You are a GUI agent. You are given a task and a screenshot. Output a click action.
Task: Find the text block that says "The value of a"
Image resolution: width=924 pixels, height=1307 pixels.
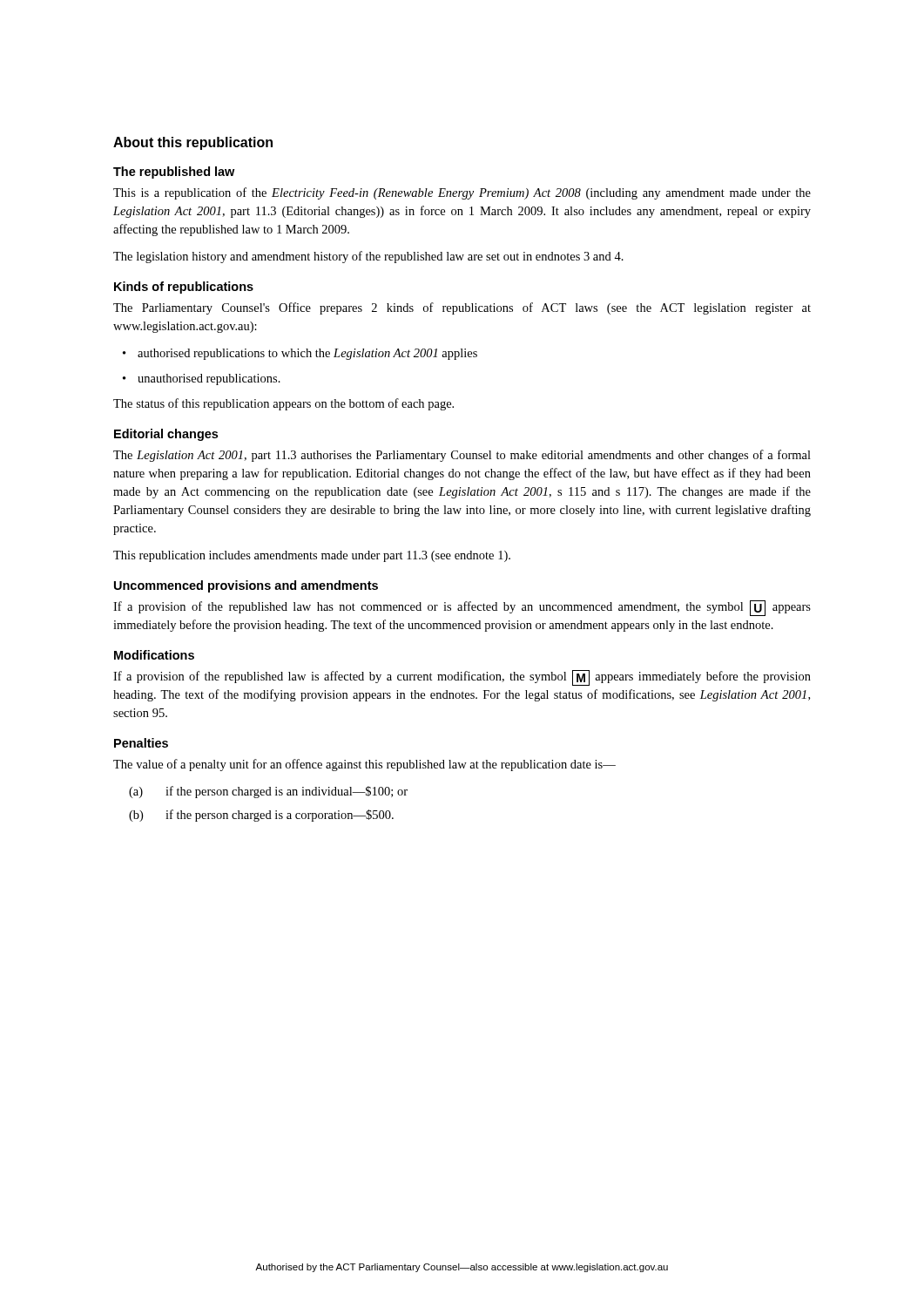coord(462,765)
